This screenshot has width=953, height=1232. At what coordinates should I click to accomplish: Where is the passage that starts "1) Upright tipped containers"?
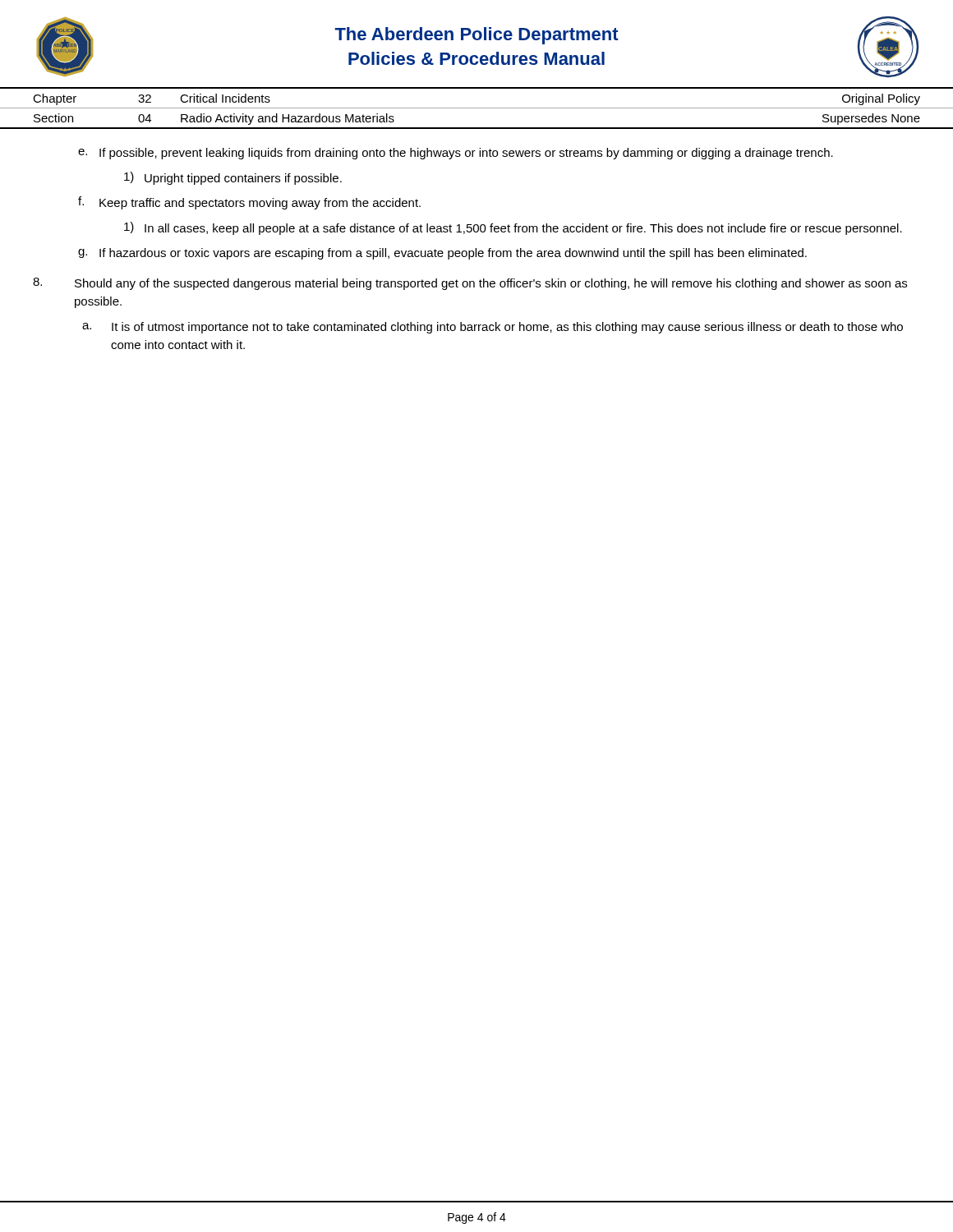(x=233, y=178)
